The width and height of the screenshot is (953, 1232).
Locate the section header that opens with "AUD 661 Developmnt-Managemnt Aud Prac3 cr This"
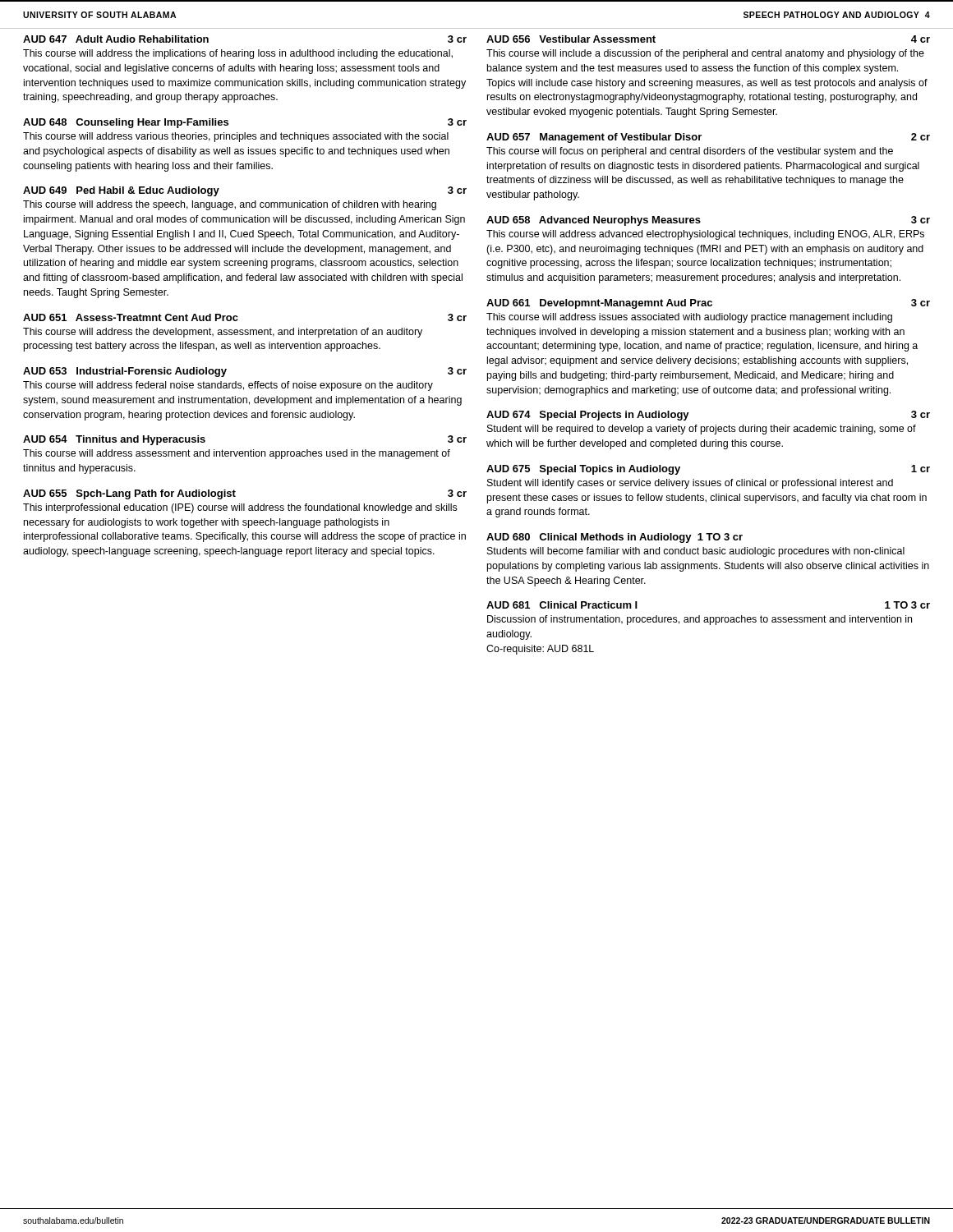coord(708,347)
